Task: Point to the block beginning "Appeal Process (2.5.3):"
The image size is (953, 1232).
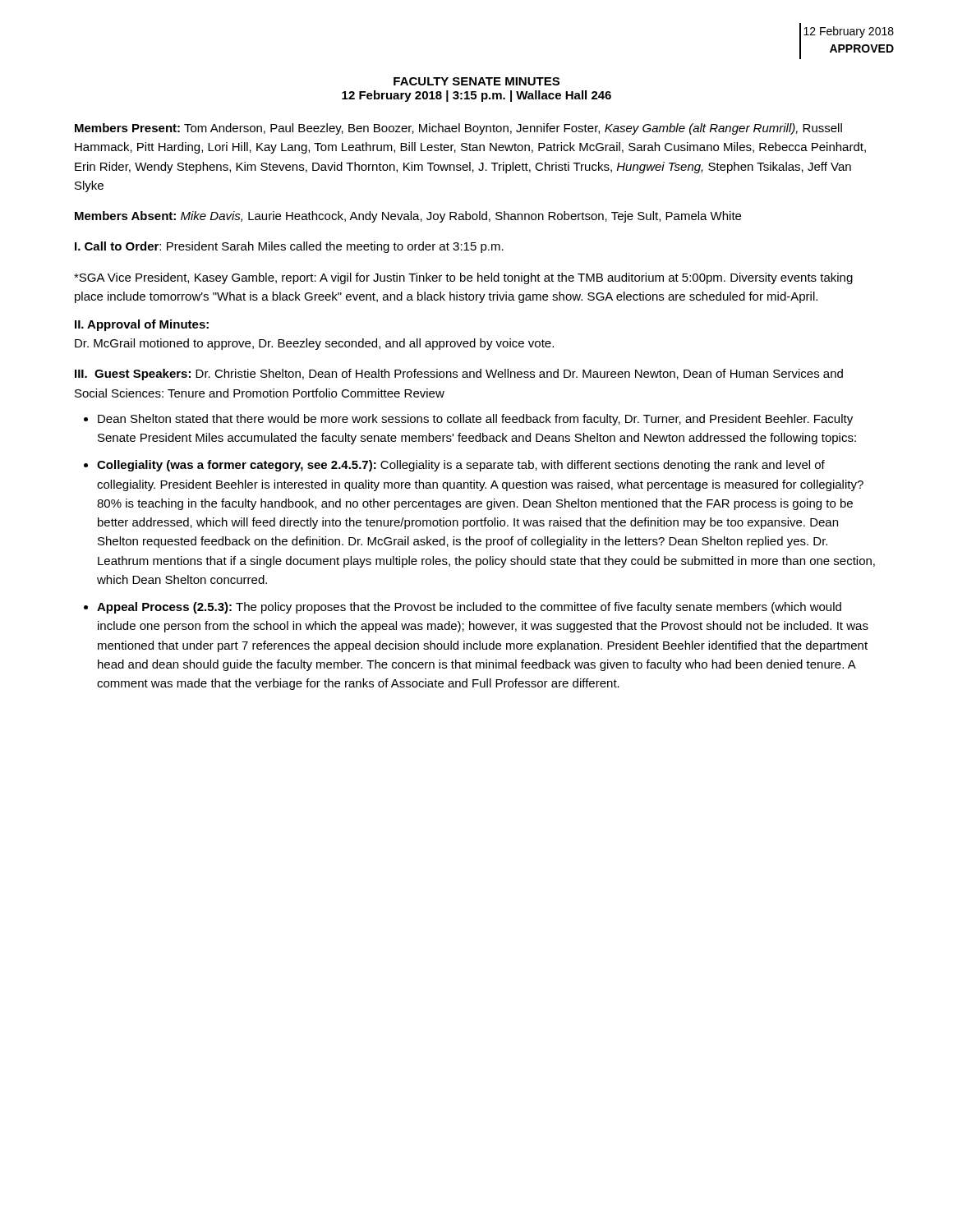Action: point(483,645)
